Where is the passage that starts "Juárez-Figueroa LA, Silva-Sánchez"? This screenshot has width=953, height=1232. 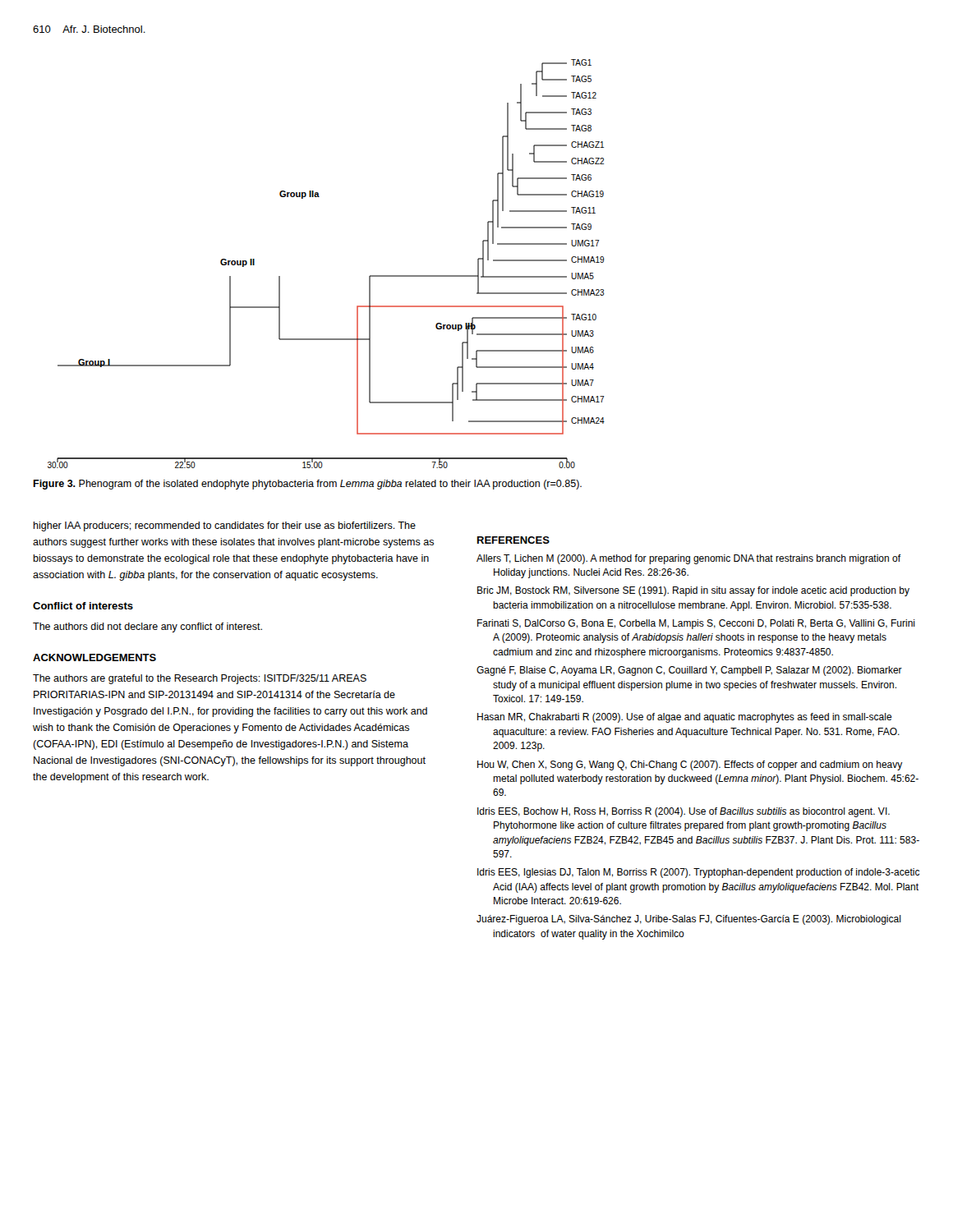tap(689, 927)
